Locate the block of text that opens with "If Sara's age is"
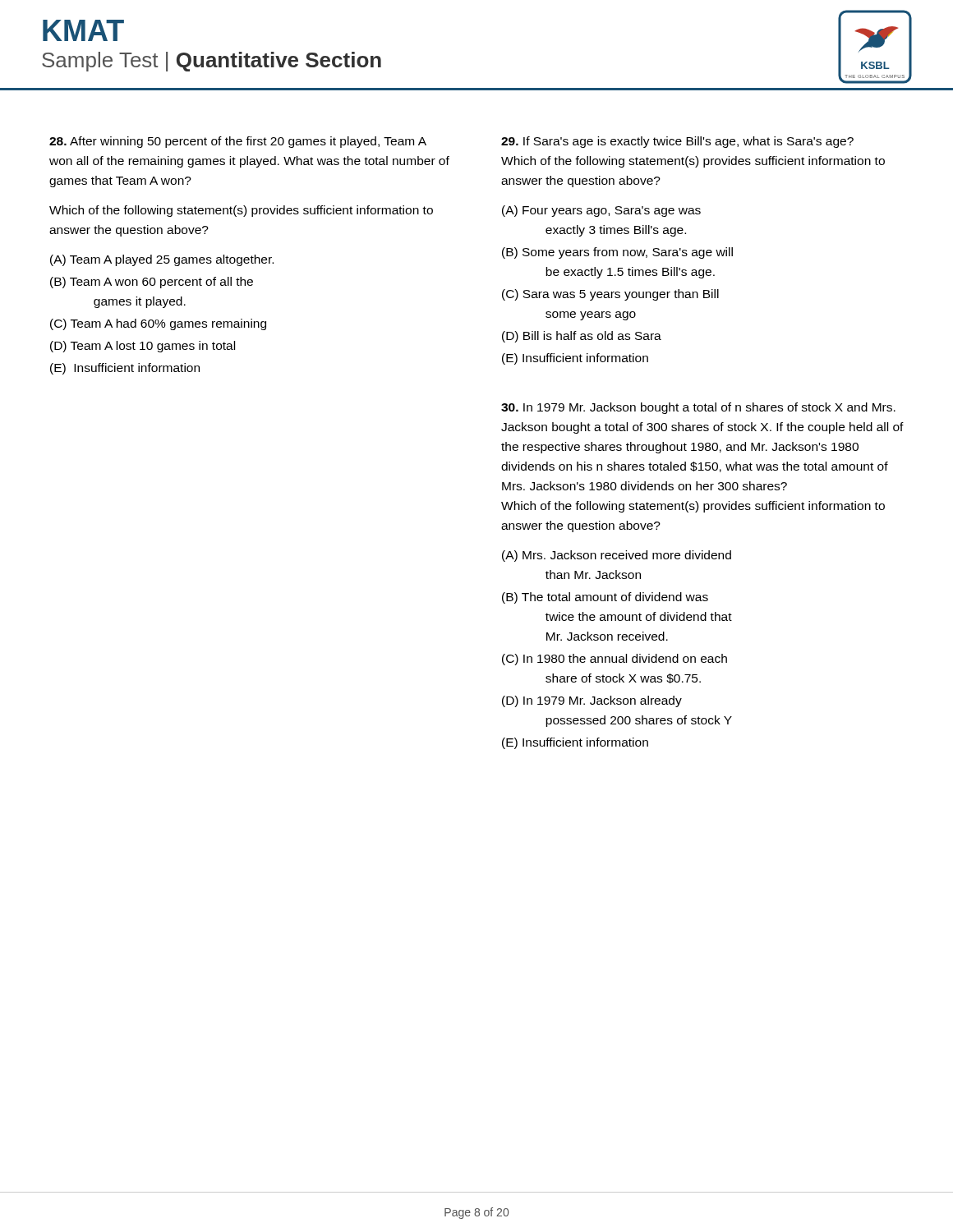This screenshot has width=953, height=1232. 702,250
